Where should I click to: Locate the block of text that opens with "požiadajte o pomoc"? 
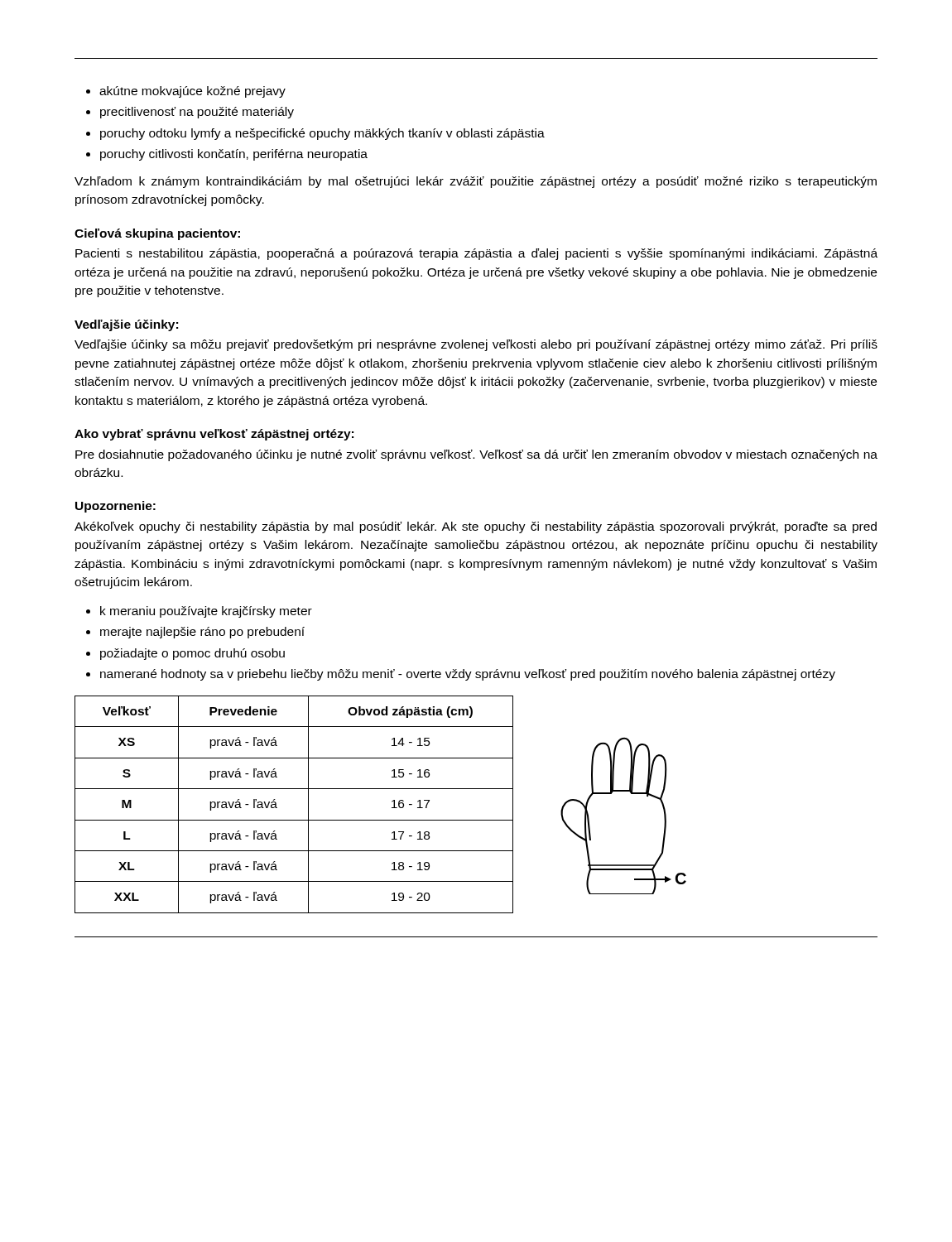coord(192,653)
